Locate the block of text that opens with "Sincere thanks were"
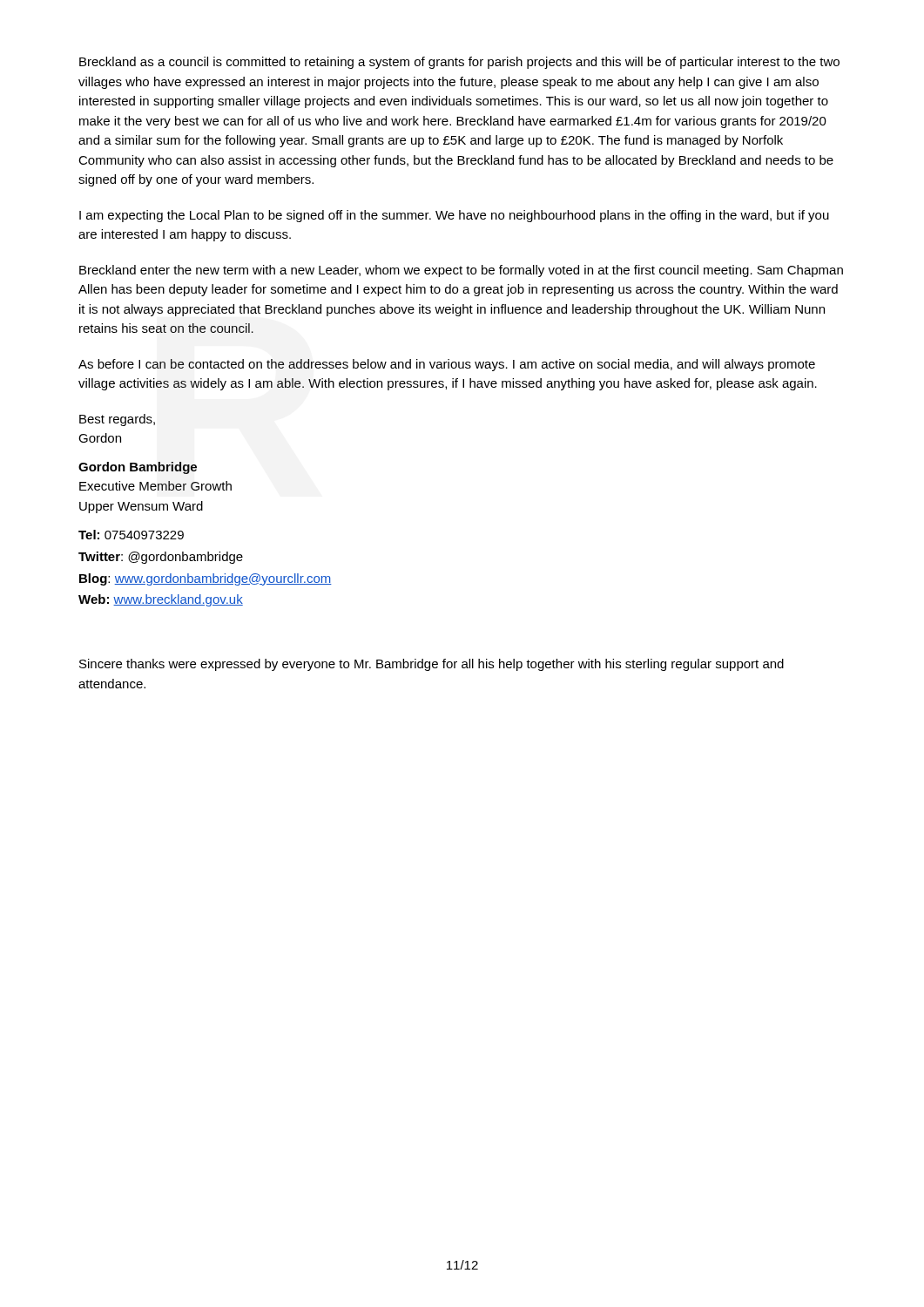924x1307 pixels. (x=431, y=673)
